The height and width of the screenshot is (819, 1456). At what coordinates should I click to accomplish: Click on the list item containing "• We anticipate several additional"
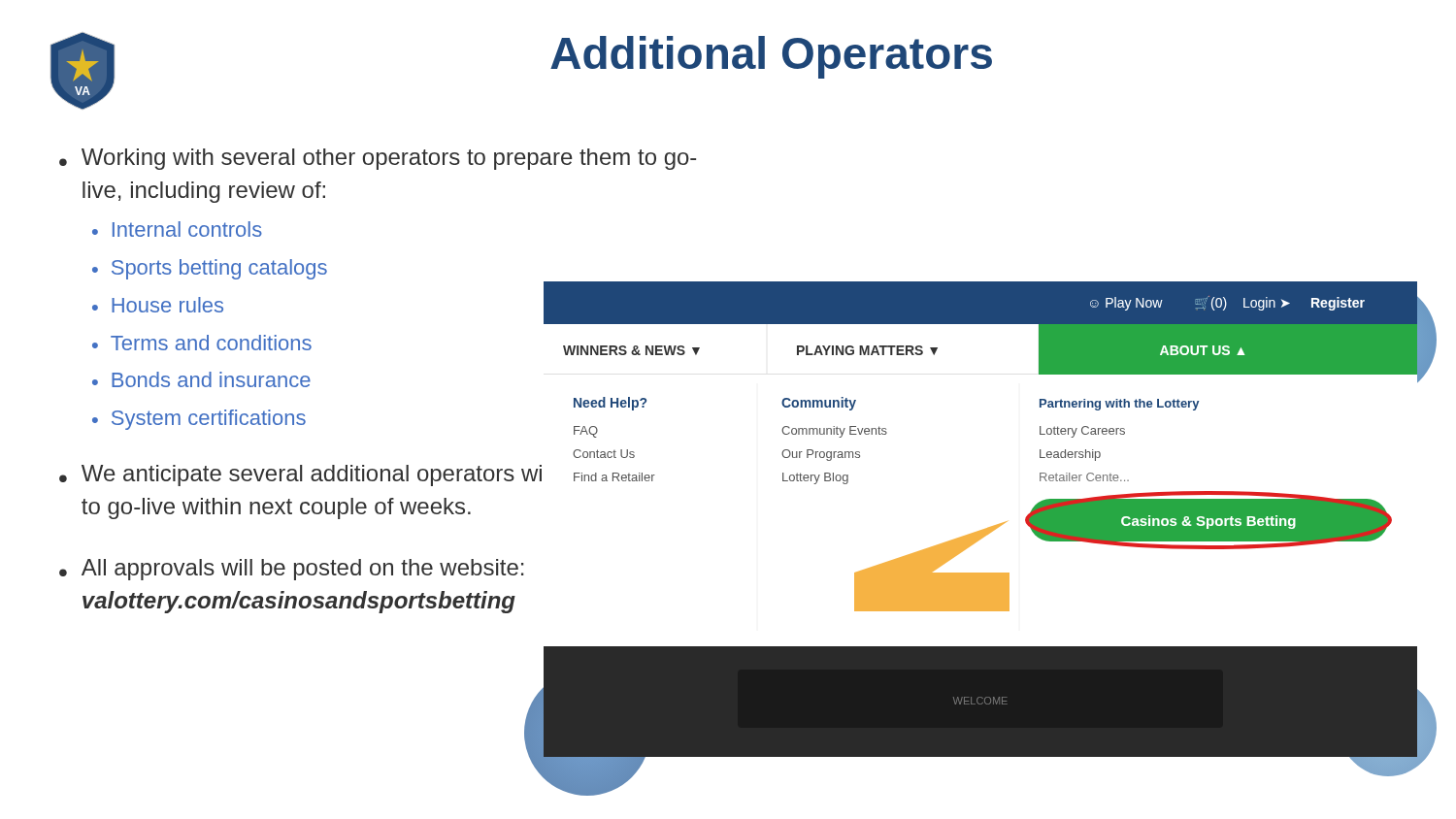tap(388, 490)
